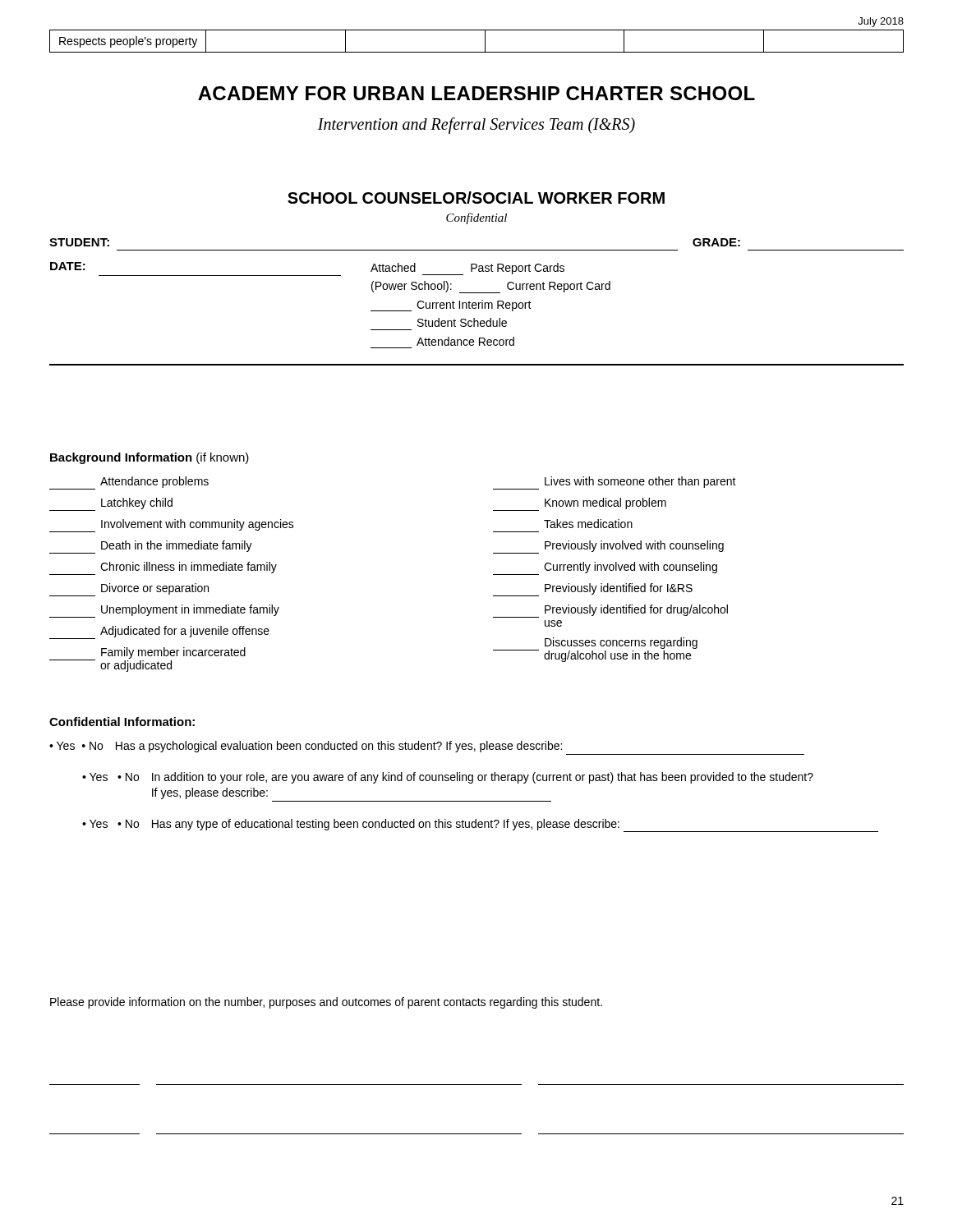Image resolution: width=953 pixels, height=1232 pixels.
Task: Select the region starting "Attendance problems"
Action: click(x=129, y=482)
